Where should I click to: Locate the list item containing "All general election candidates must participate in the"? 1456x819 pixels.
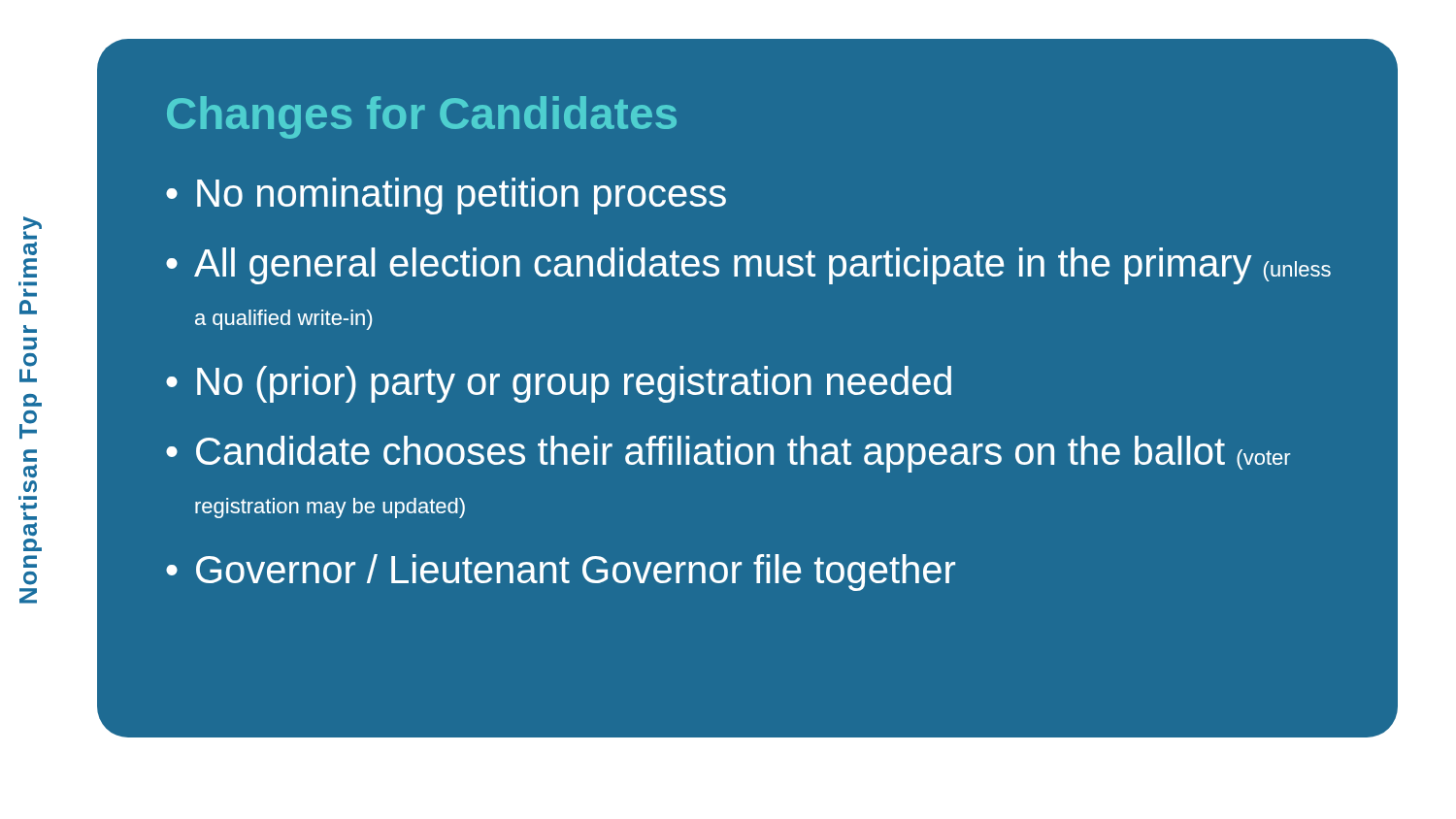point(763,286)
